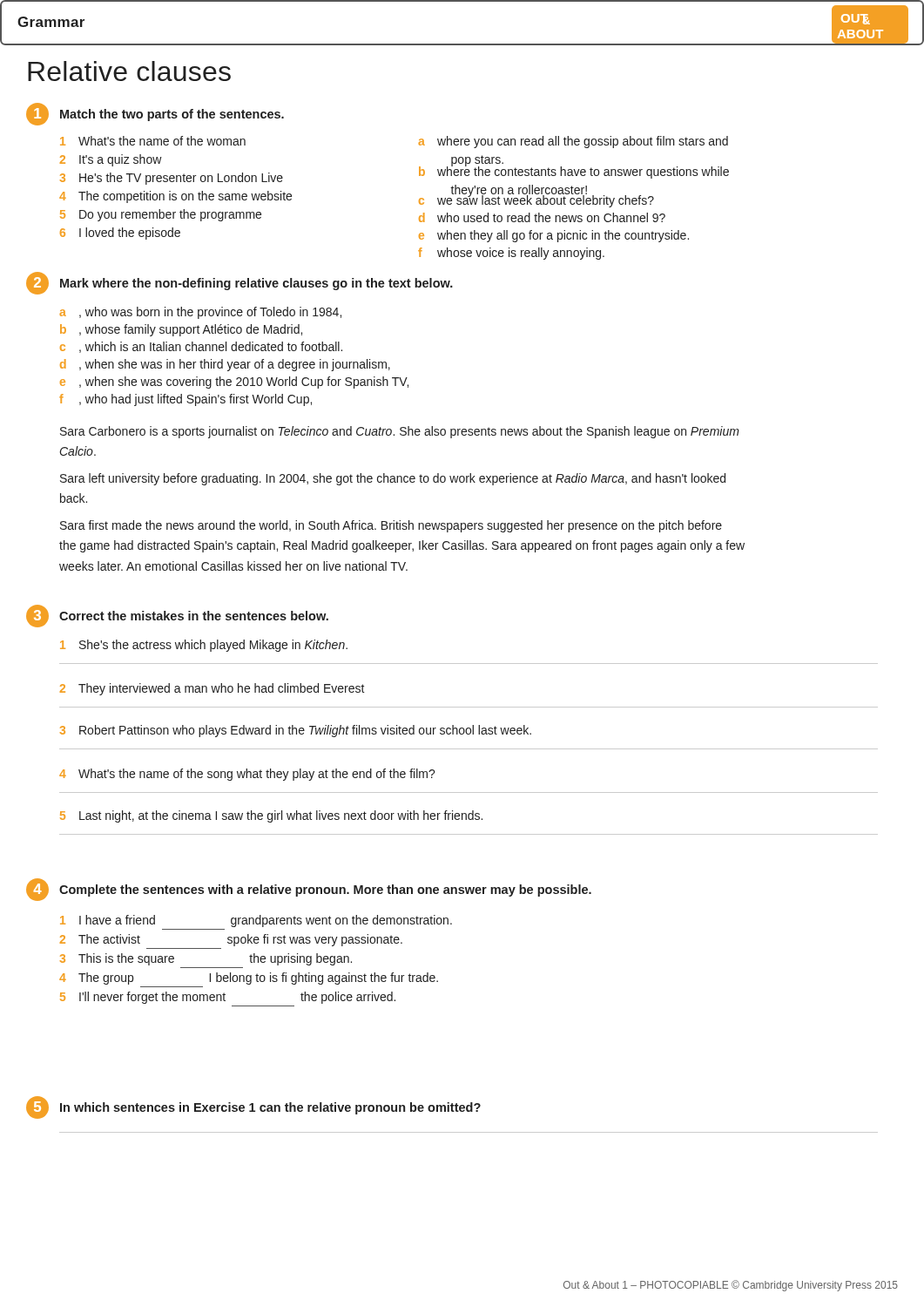Click where it says "2It's a quiz show"
The width and height of the screenshot is (924, 1307).
pos(110,160)
